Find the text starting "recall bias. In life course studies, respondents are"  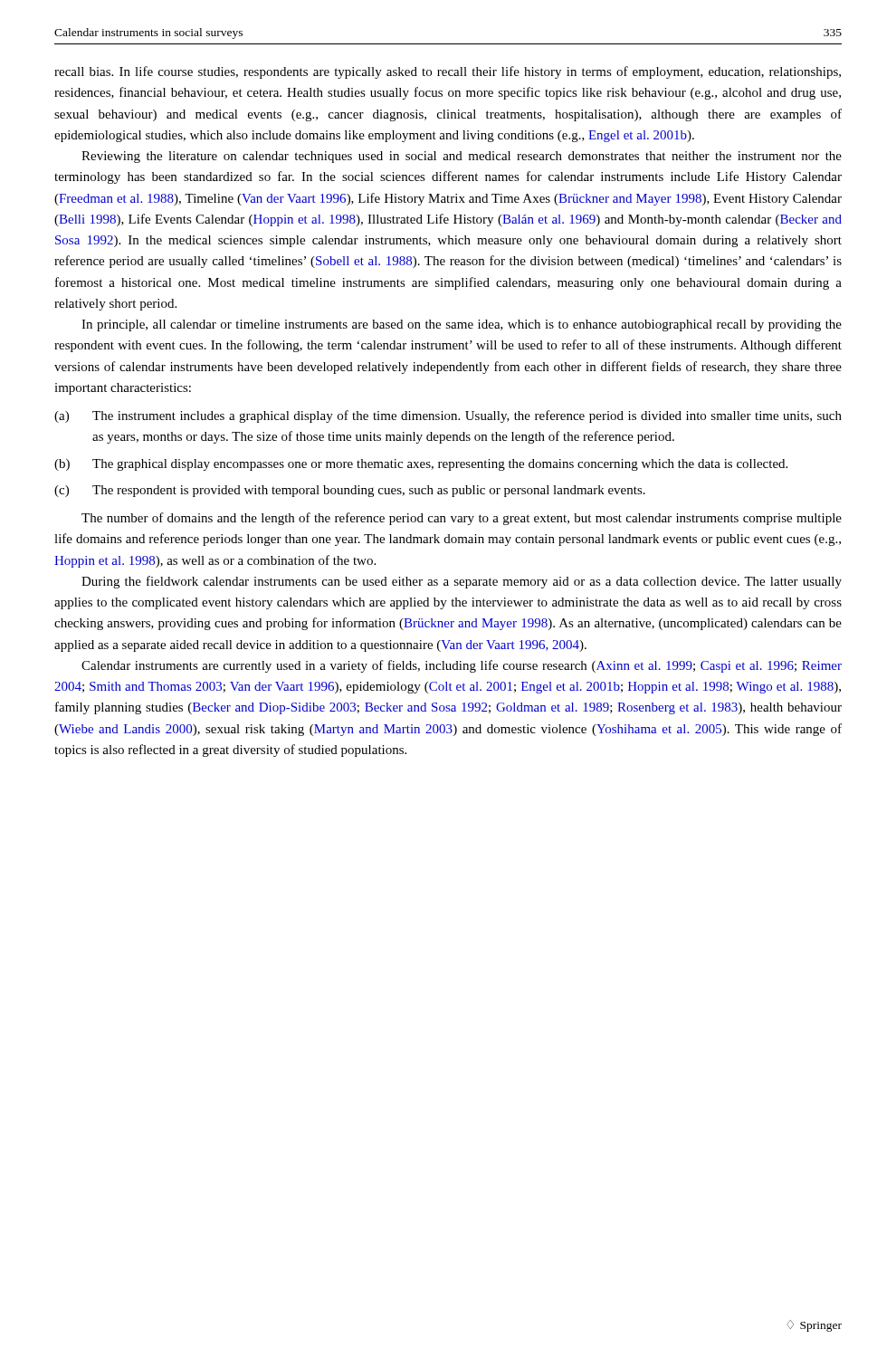(448, 104)
